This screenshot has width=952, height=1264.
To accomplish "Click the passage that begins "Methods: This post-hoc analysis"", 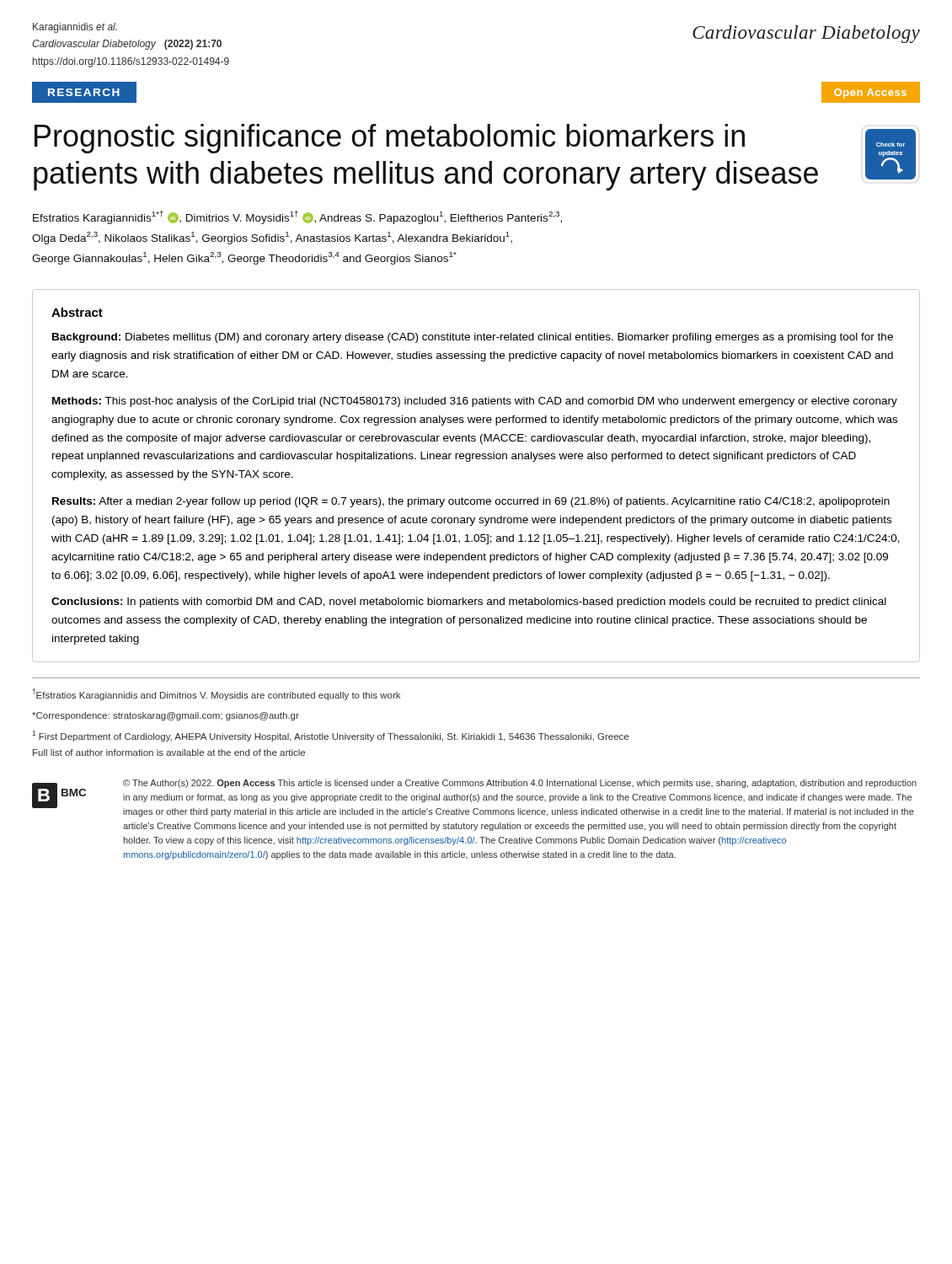I will click(475, 437).
